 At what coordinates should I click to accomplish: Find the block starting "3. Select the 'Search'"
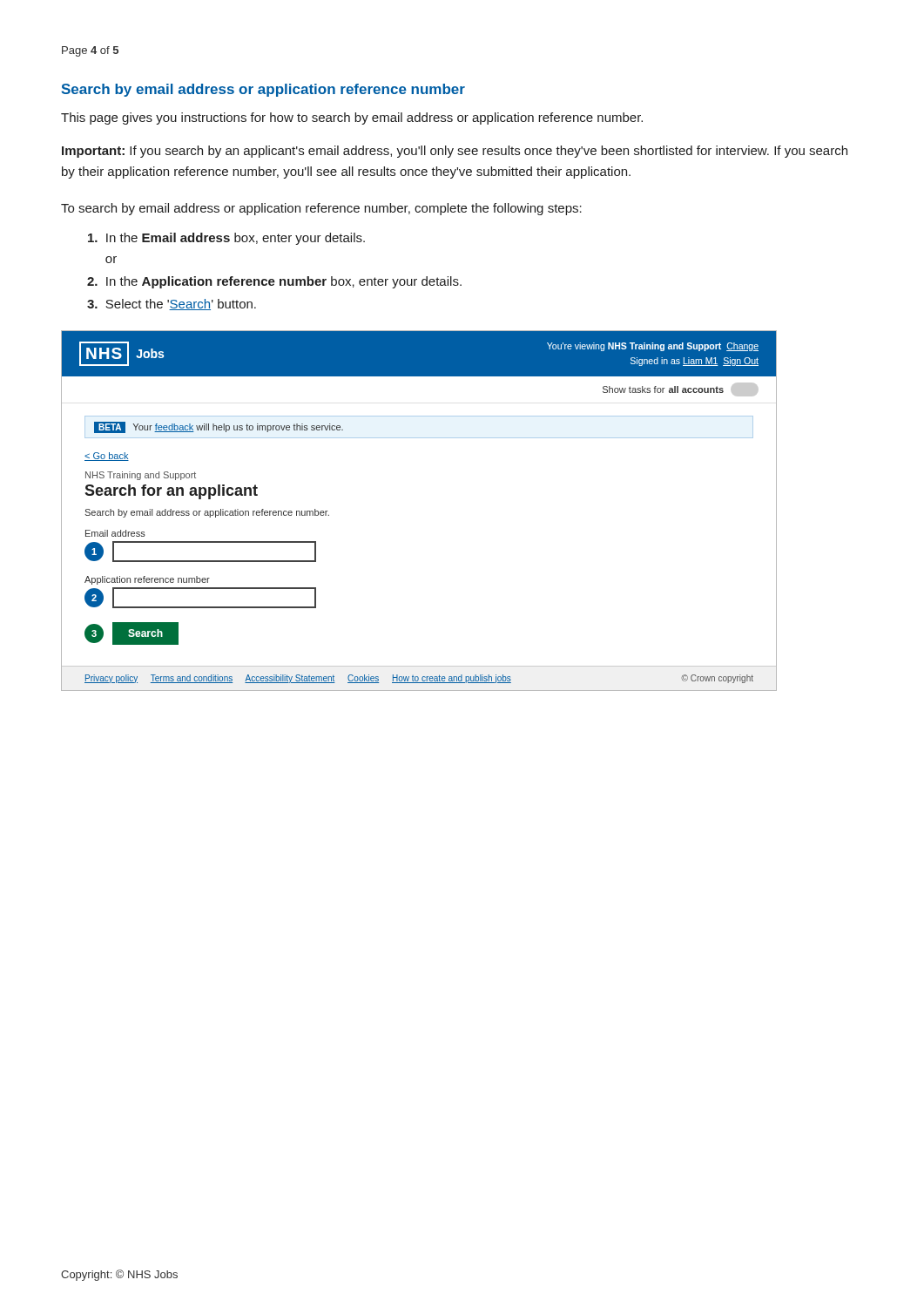tap(172, 304)
